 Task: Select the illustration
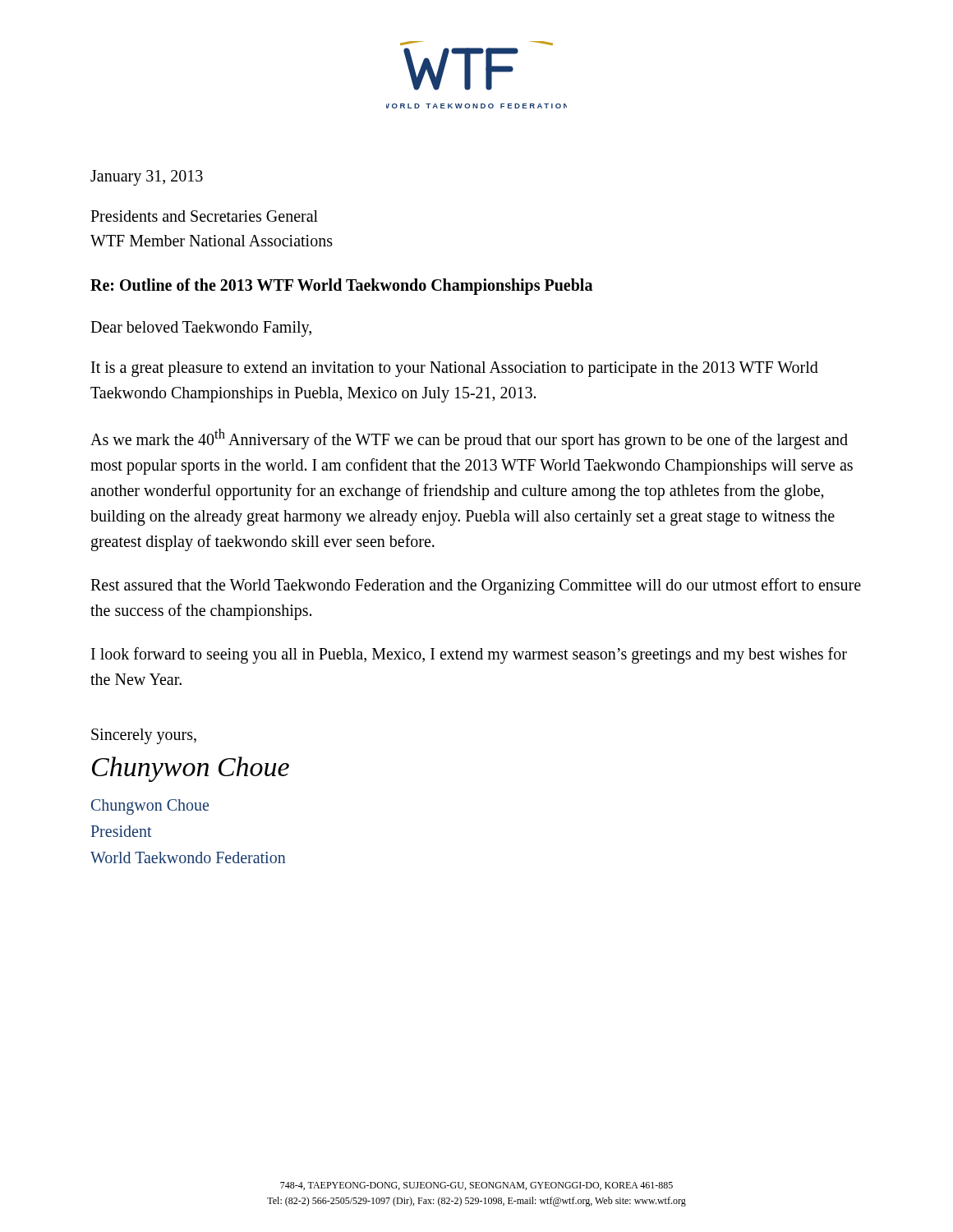click(476, 767)
